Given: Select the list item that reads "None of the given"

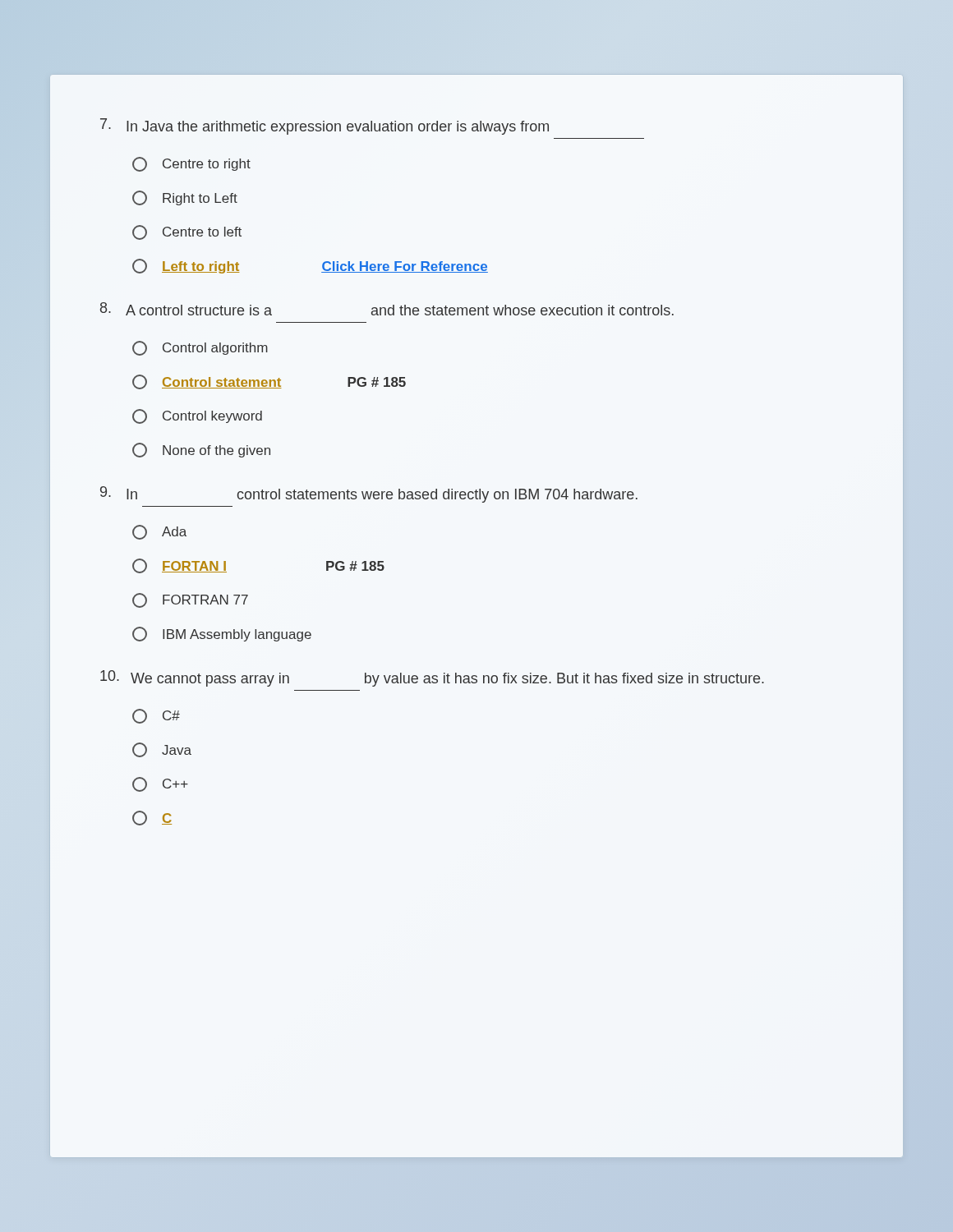Looking at the screenshot, I should [202, 450].
